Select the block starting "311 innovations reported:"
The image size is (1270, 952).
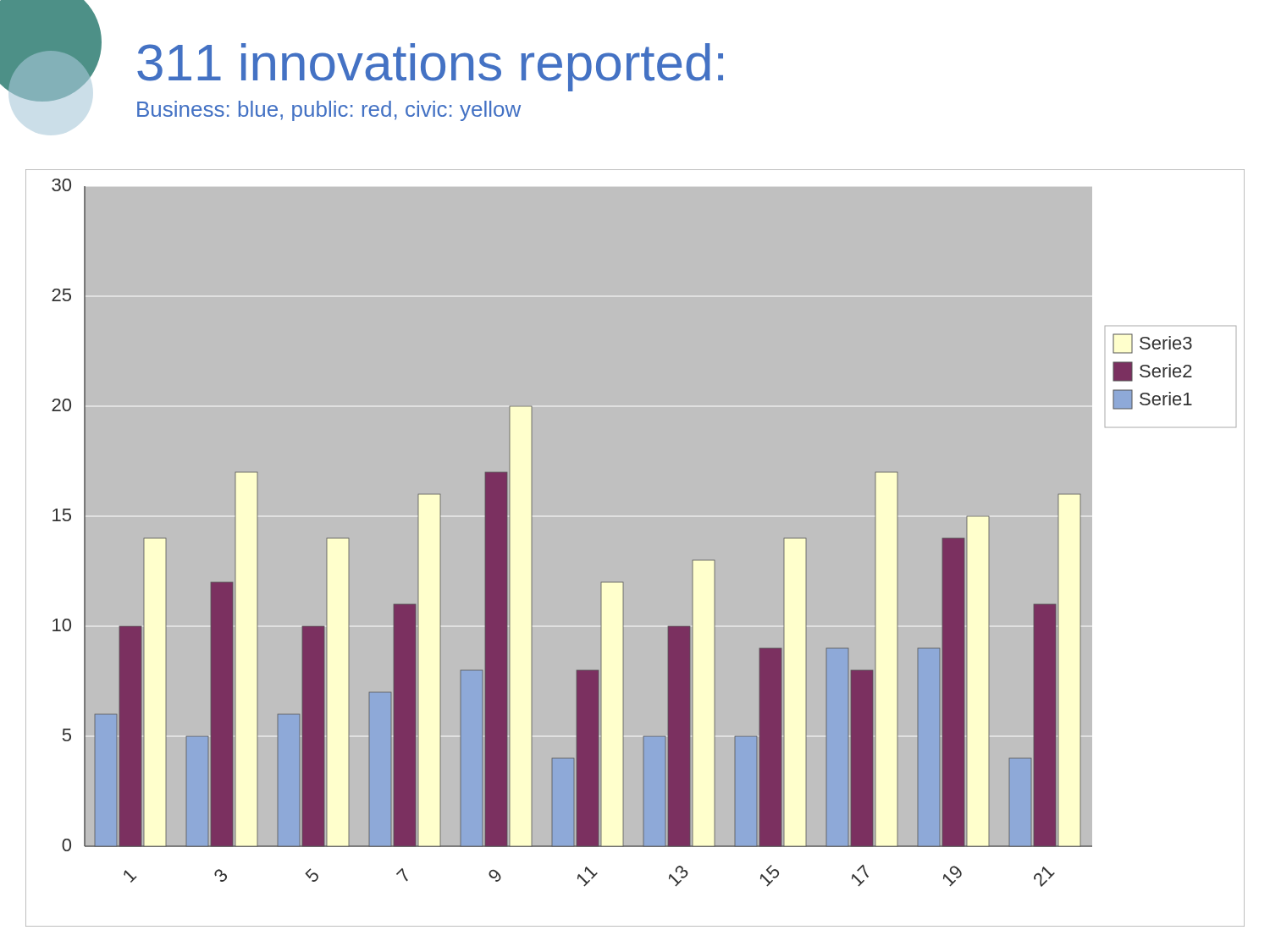(x=432, y=63)
